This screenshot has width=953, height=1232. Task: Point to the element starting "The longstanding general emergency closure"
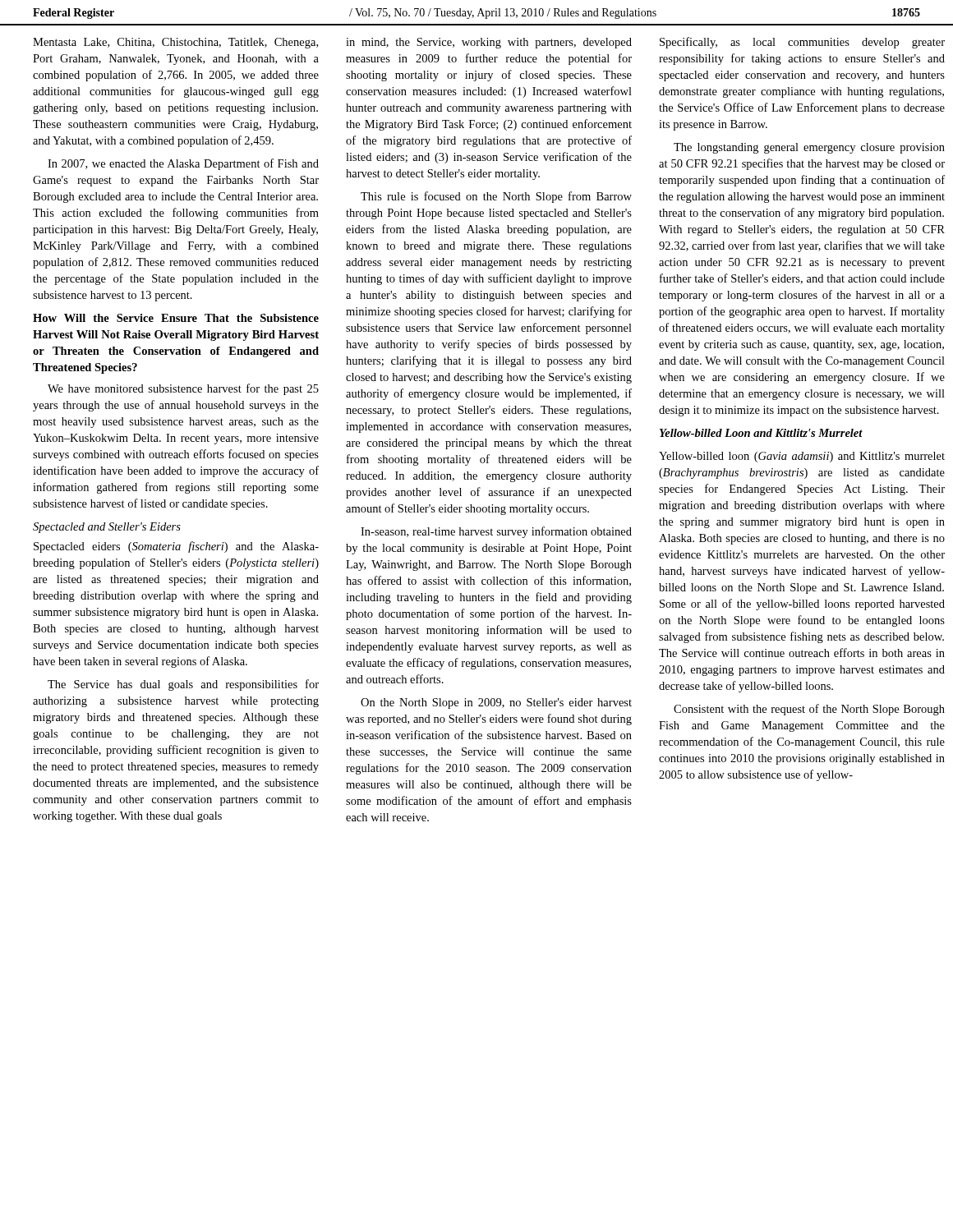tap(802, 279)
